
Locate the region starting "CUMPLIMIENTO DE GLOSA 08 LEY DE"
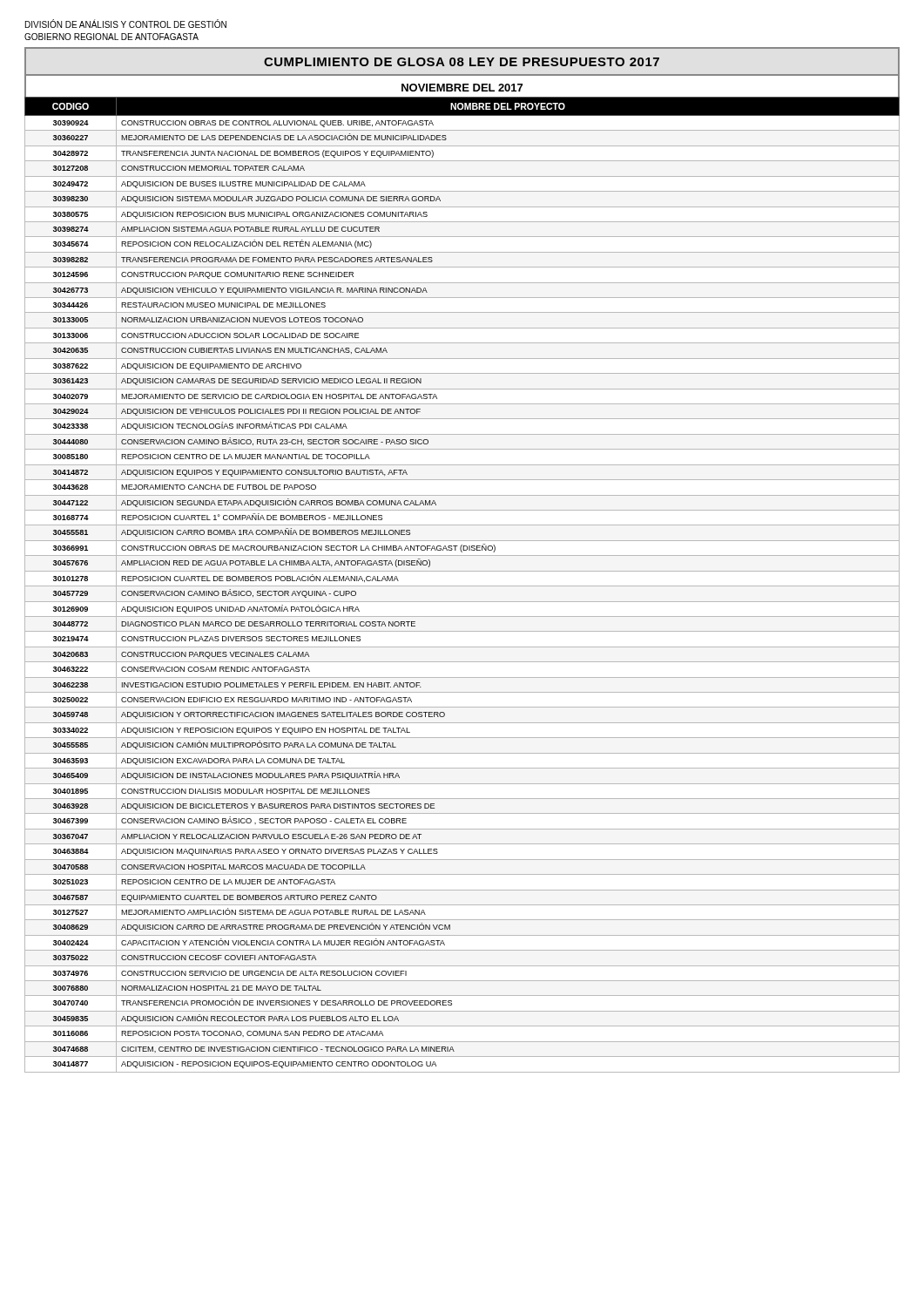coord(462,61)
